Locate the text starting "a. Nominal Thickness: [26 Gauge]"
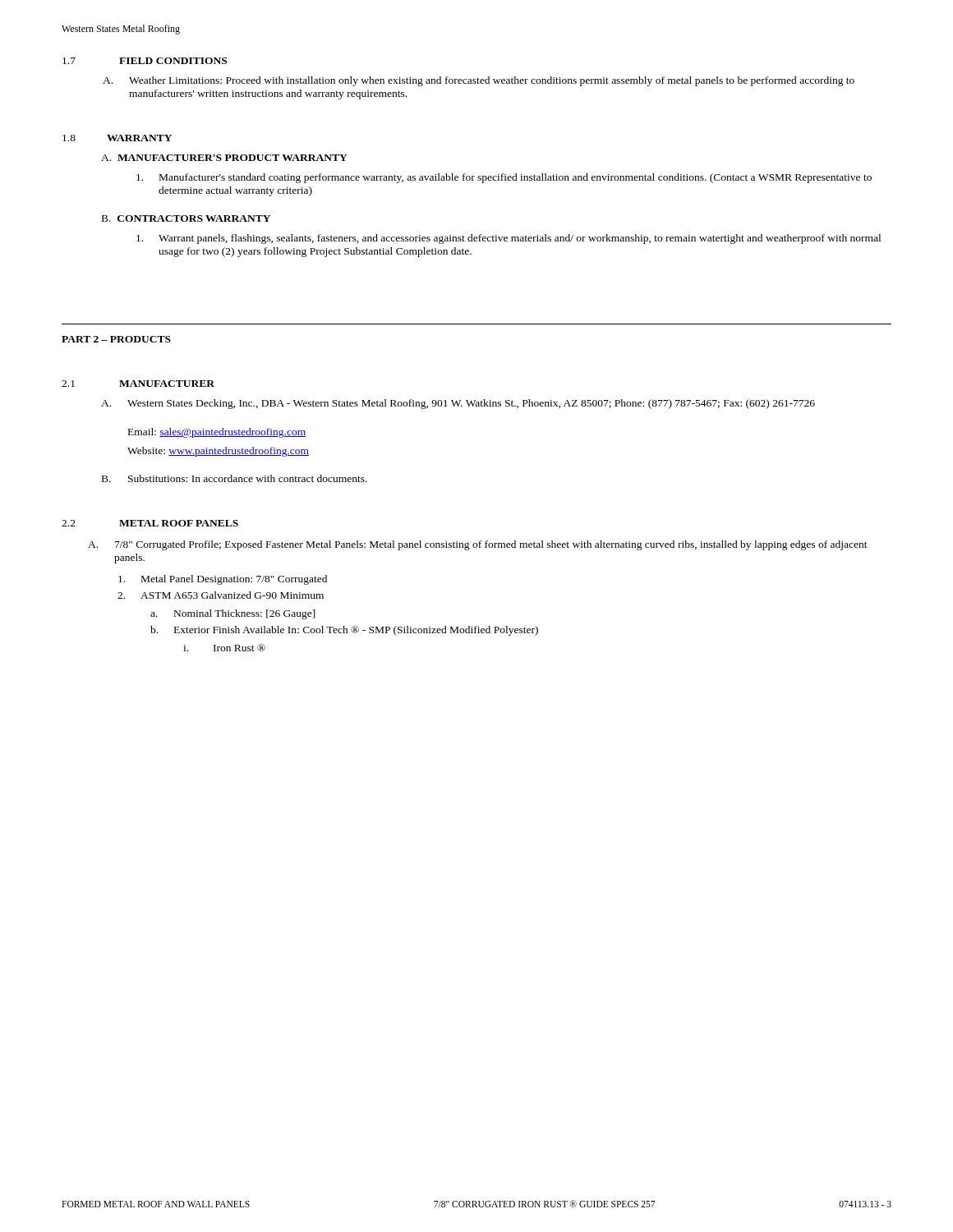This screenshot has width=953, height=1232. tap(233, 613)
